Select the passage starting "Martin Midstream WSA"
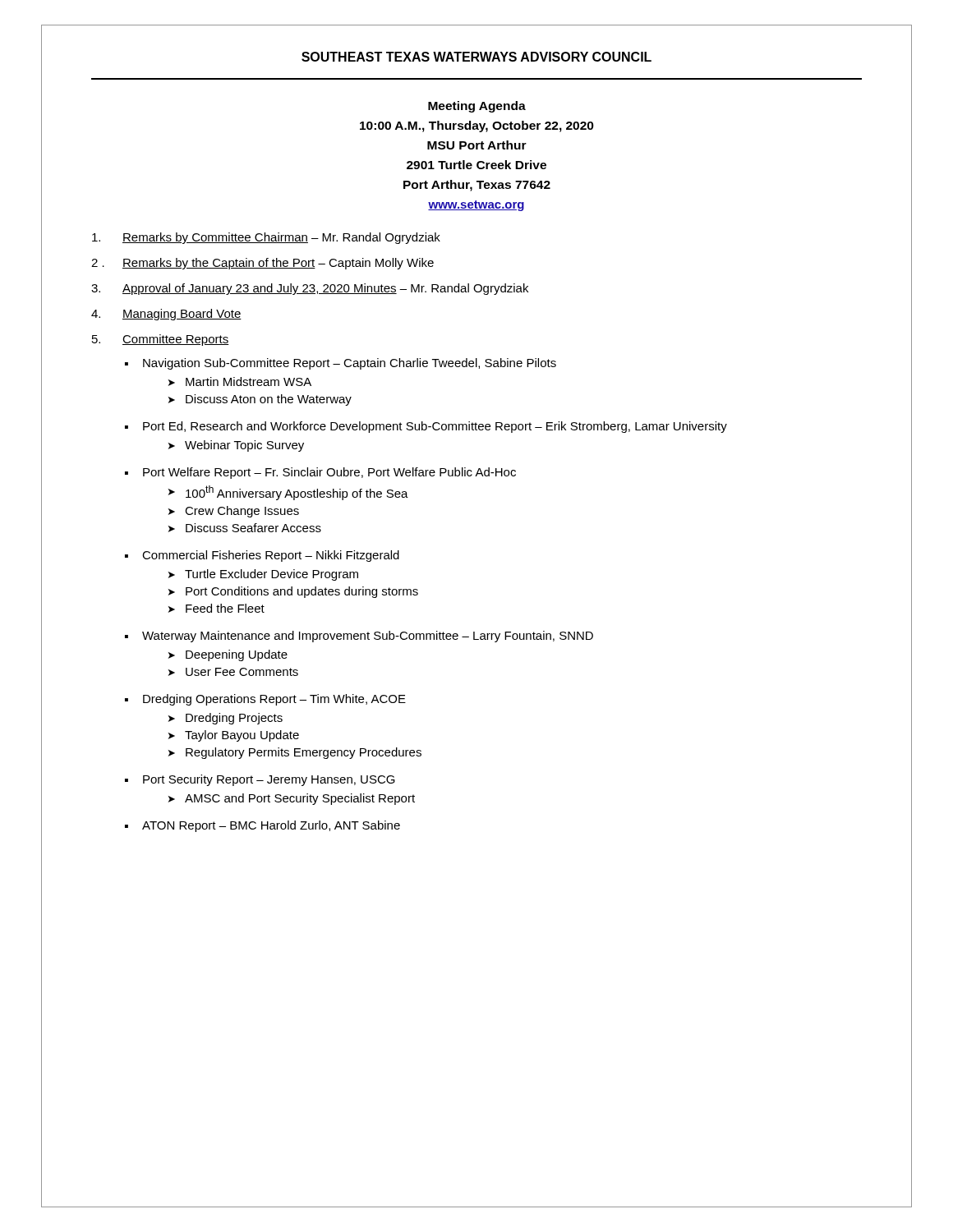 [249, 382]
